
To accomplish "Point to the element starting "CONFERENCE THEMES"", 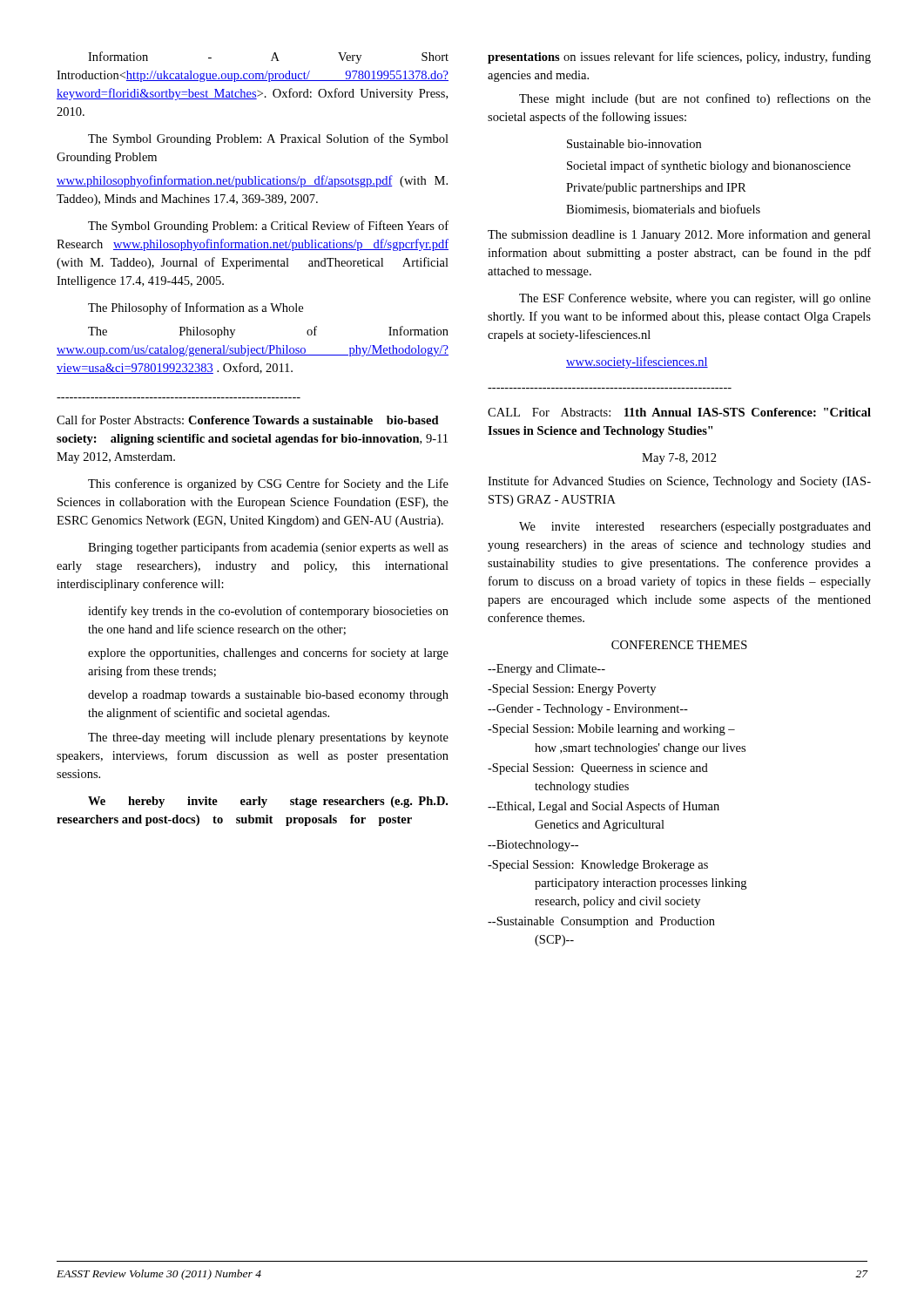I will pos(679,645).
